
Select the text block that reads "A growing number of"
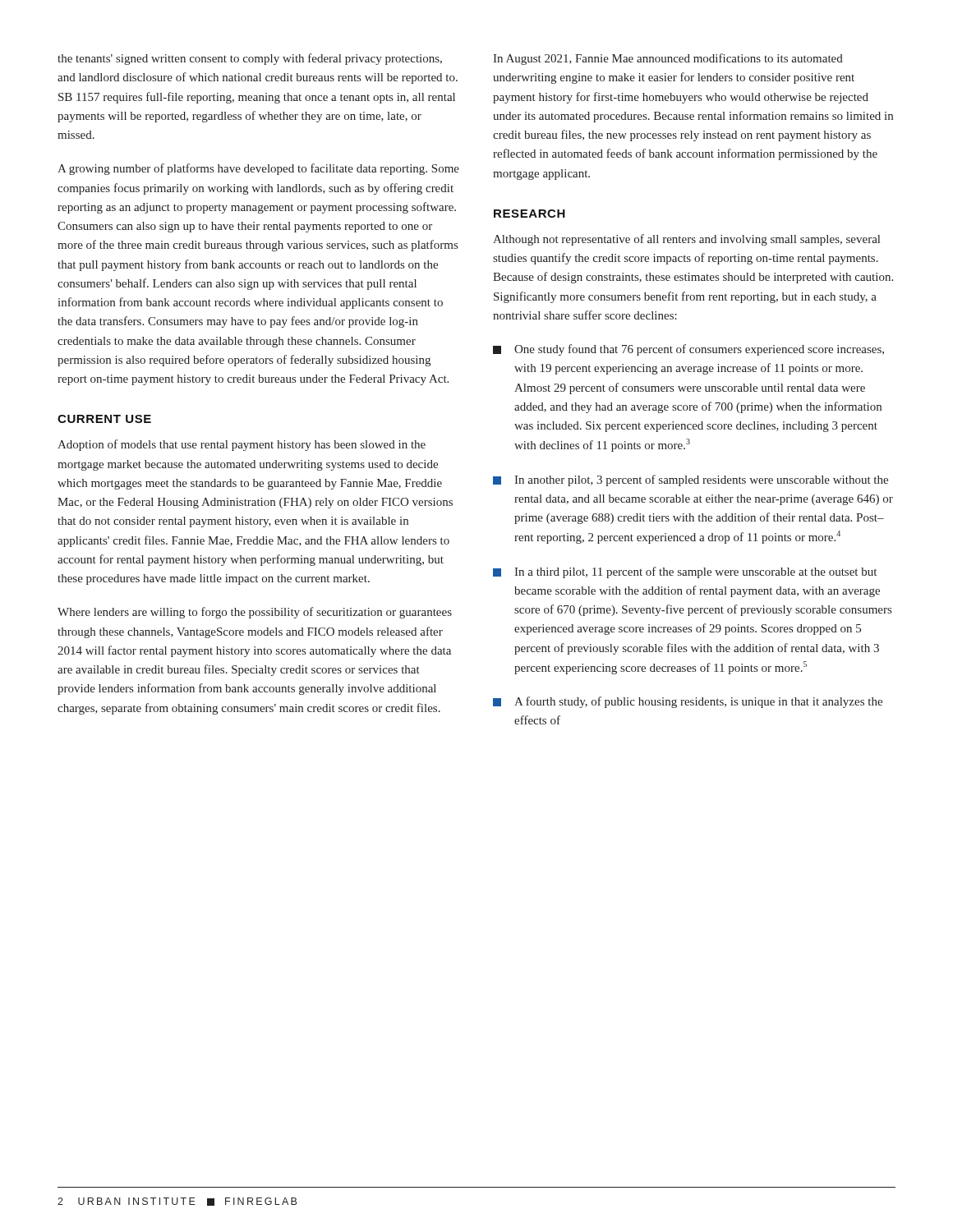click(258, 274)
